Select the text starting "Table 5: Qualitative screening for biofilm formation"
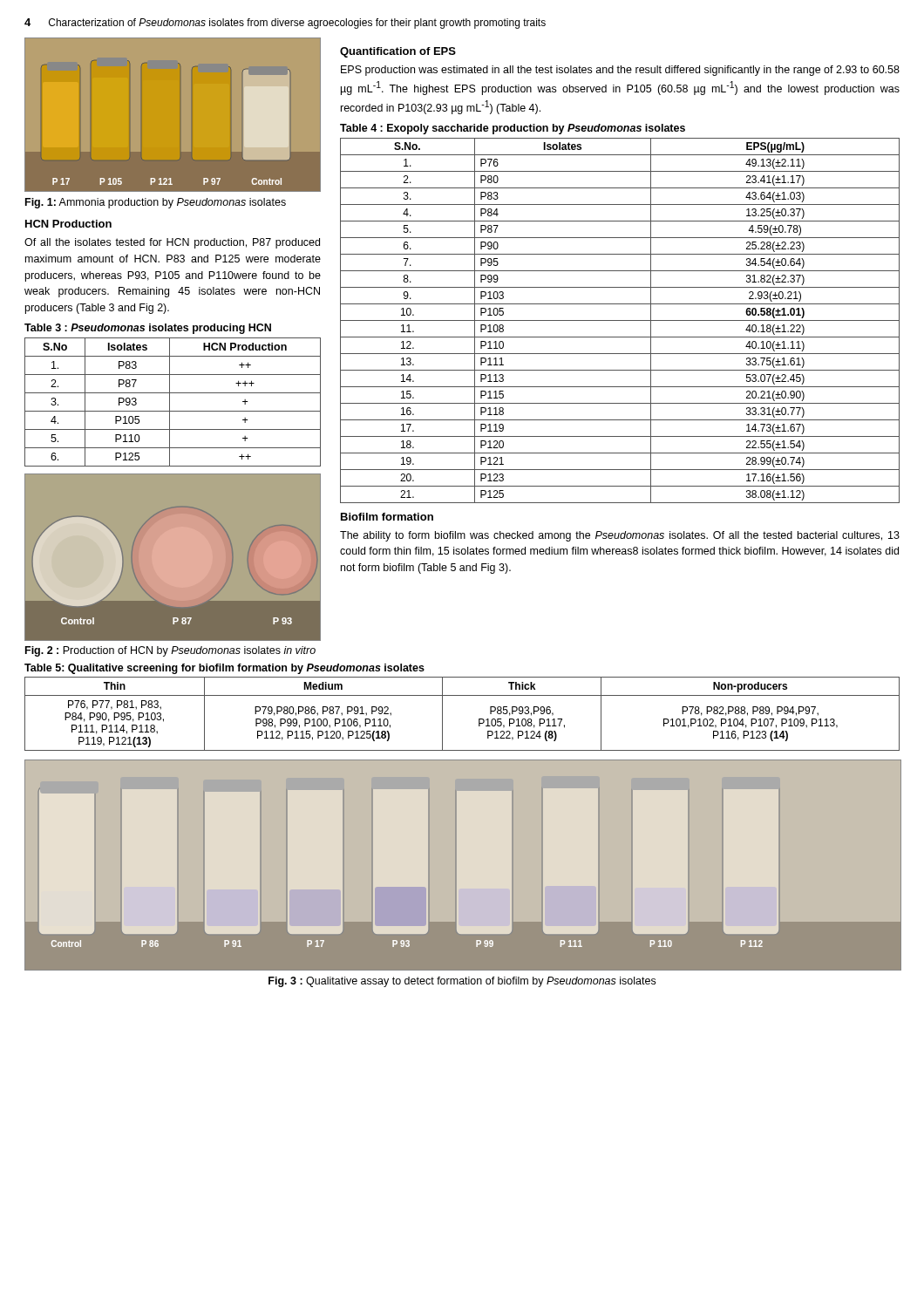The image size is (924, 1308). click(x=224, y=668)
